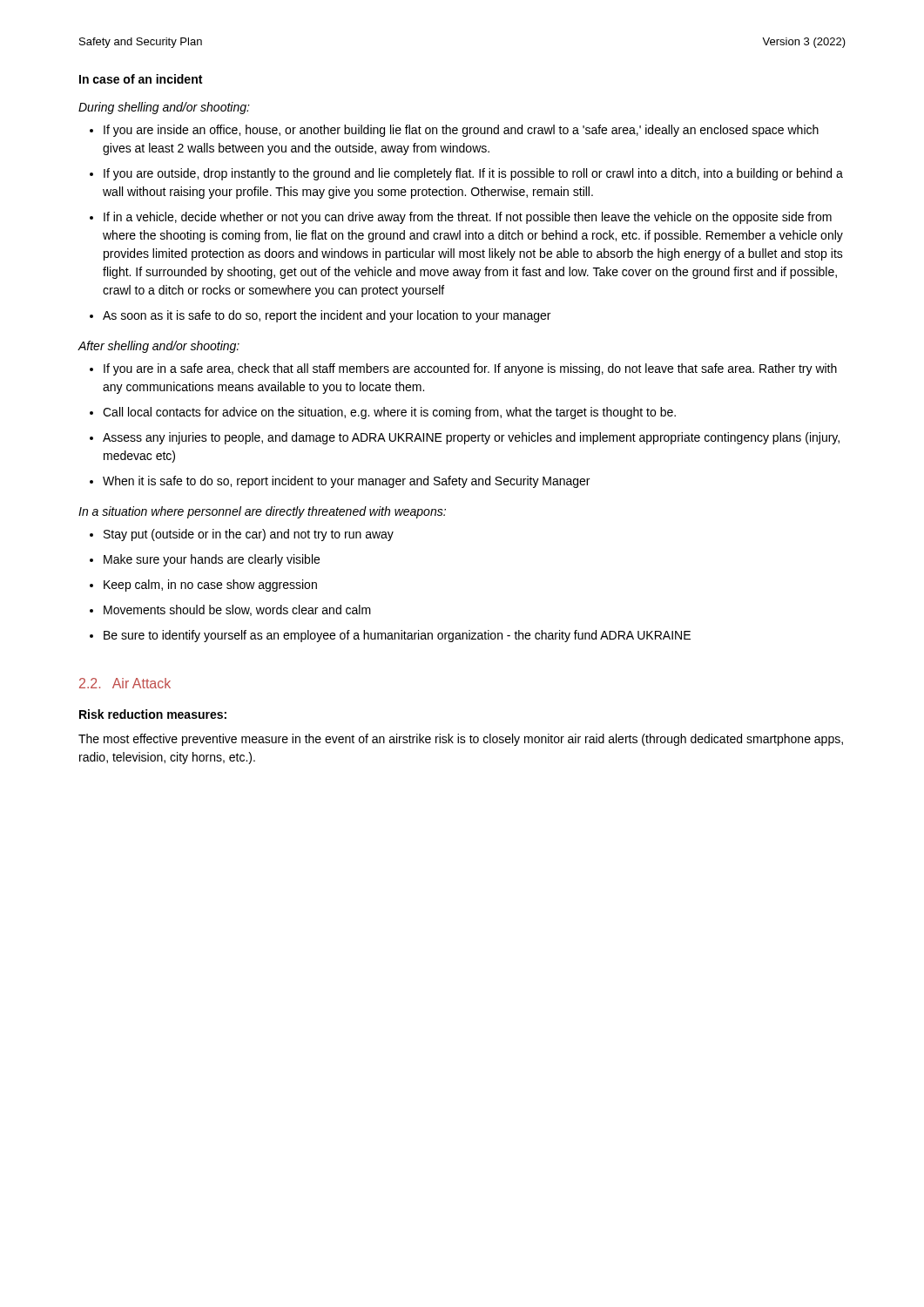Select the list item that says "Stay put (outside or in the car) and"
Viewport: 924px width, 1307px height.
pyautogui.click(x=242, y=535)
